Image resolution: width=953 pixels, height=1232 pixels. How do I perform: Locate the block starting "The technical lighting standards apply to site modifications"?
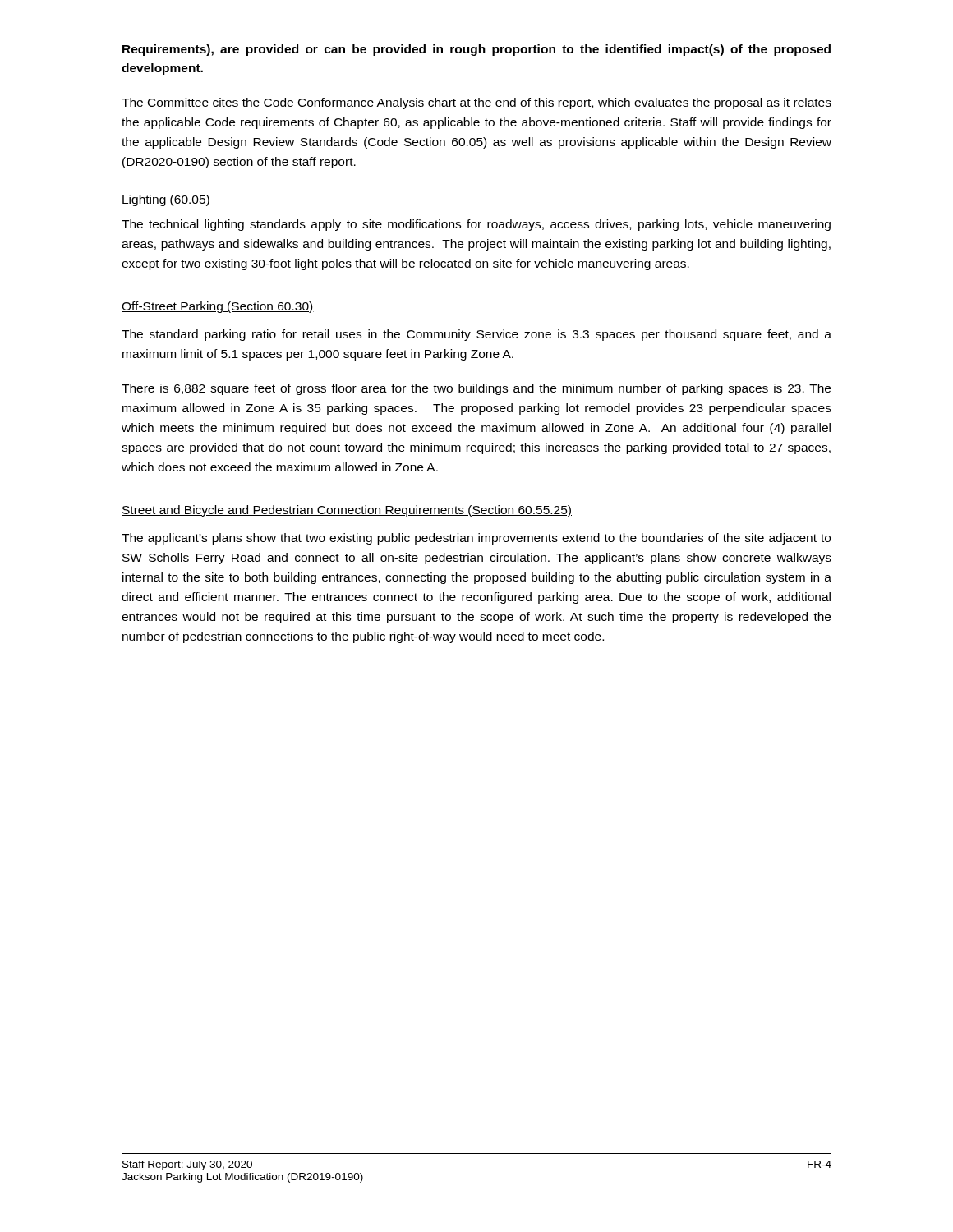pos(476,243)
